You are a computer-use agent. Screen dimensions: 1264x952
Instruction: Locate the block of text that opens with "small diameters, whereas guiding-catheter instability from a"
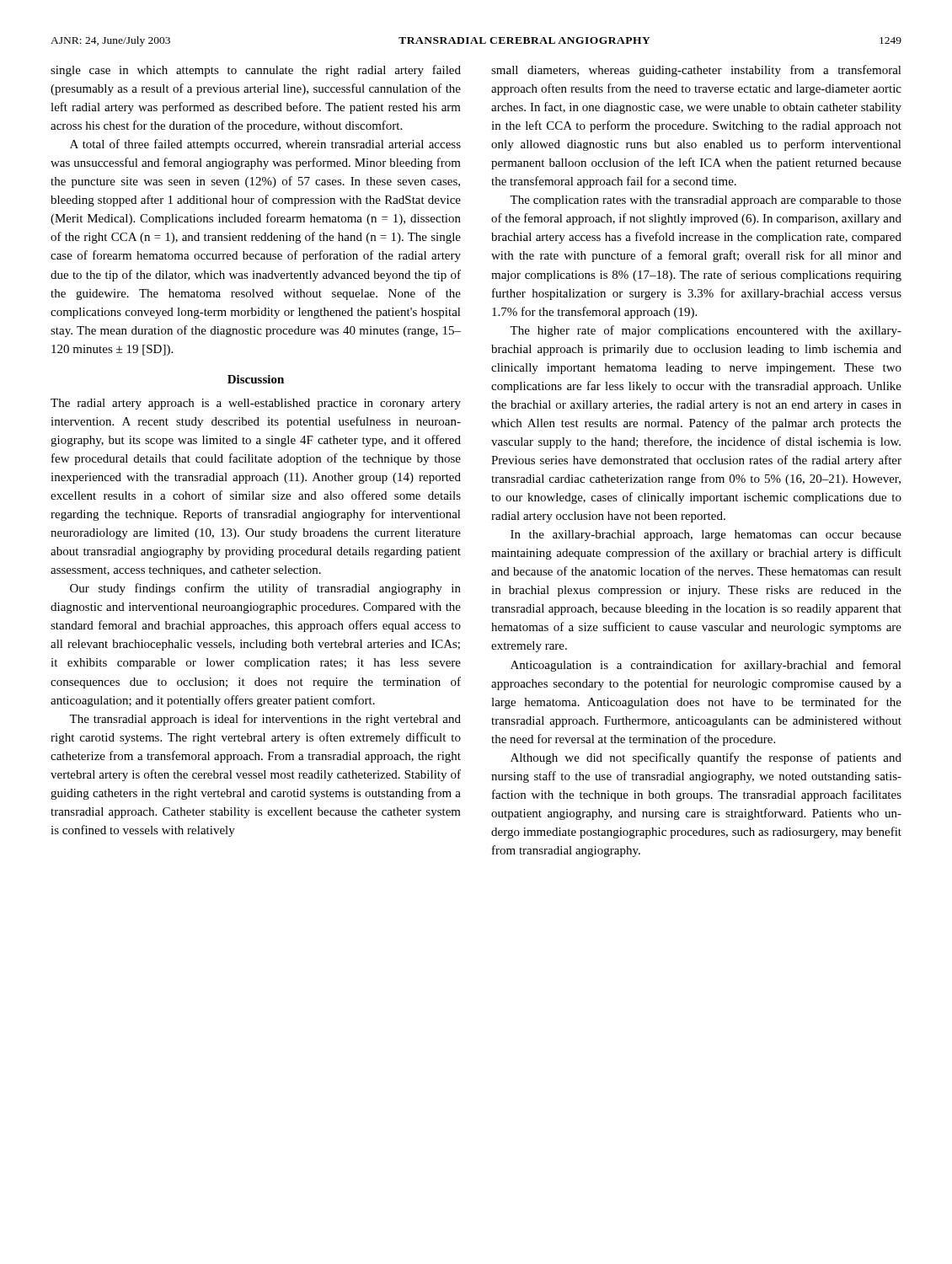click(696, 460)
